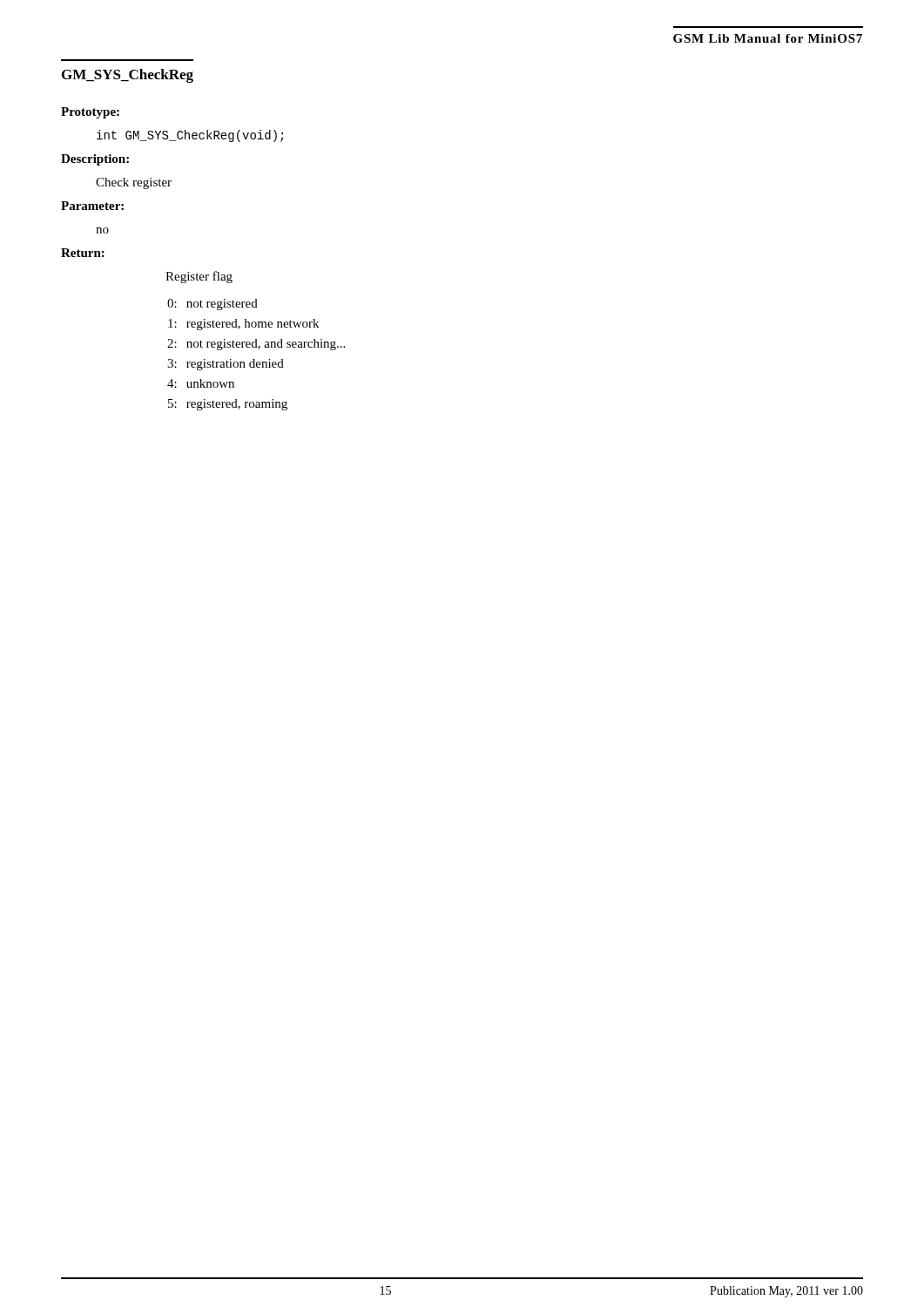Find the text containing "Register flag"
Screen dimensions: 1307x924
tap(199, 276)
